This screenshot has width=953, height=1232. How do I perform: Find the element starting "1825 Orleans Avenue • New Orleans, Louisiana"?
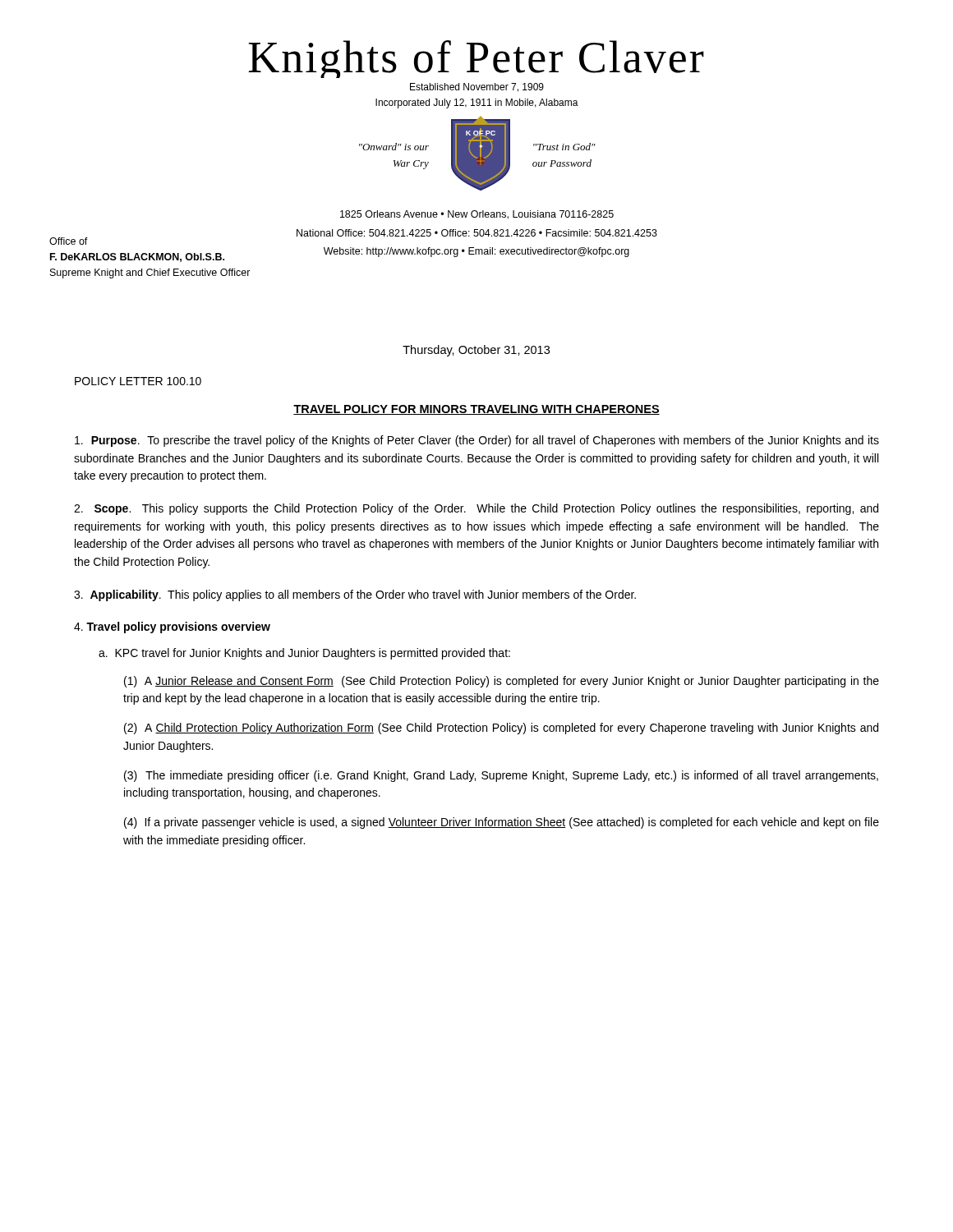click(476, 233)
